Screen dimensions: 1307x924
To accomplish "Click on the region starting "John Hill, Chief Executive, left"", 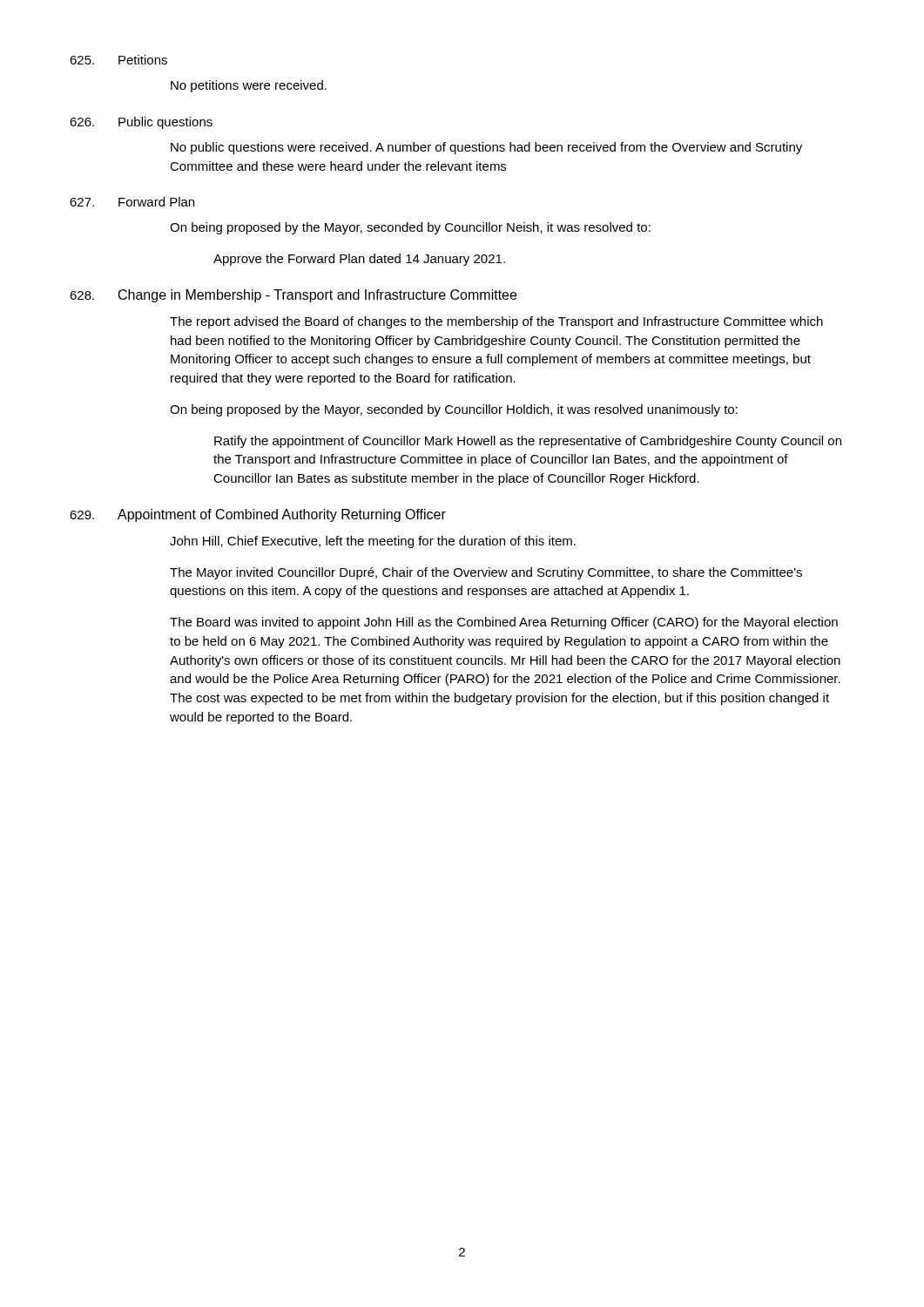I will click(373, 540).
